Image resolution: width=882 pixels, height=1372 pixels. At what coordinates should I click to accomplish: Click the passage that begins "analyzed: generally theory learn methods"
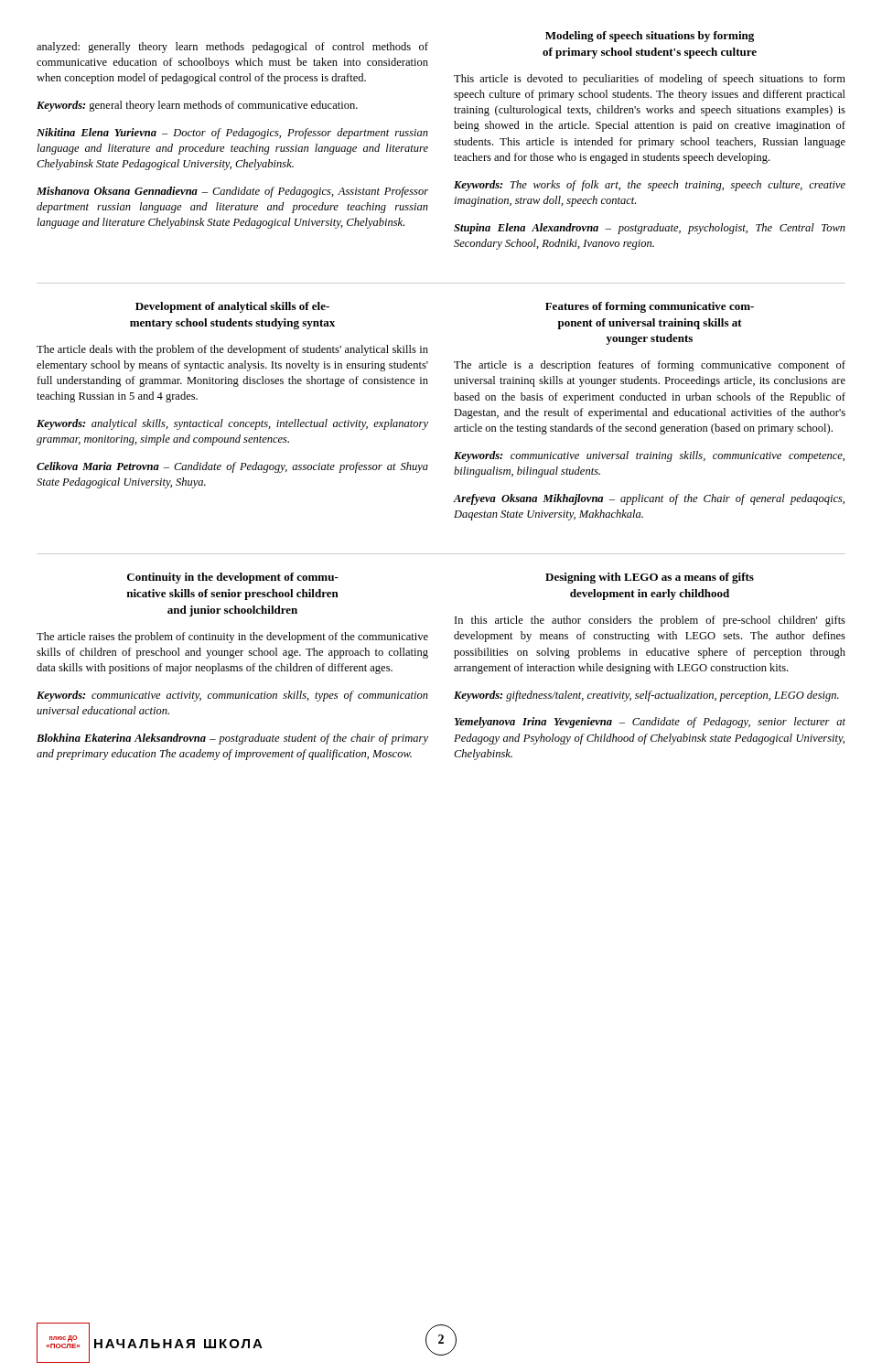232,135
